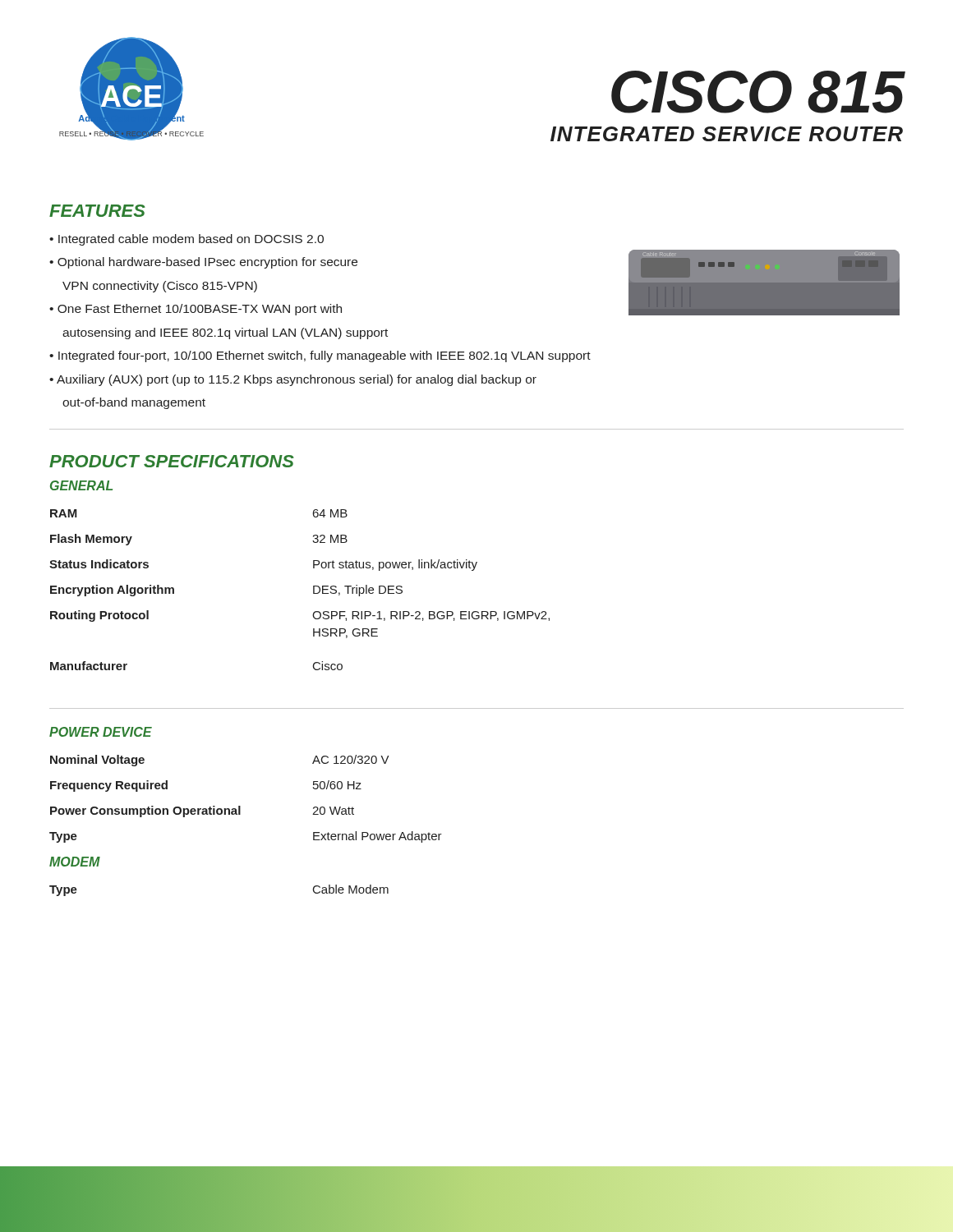Locate the table with the text "Flash Memory"
This screenshot has width=953, height=1232.
(476, 589)
